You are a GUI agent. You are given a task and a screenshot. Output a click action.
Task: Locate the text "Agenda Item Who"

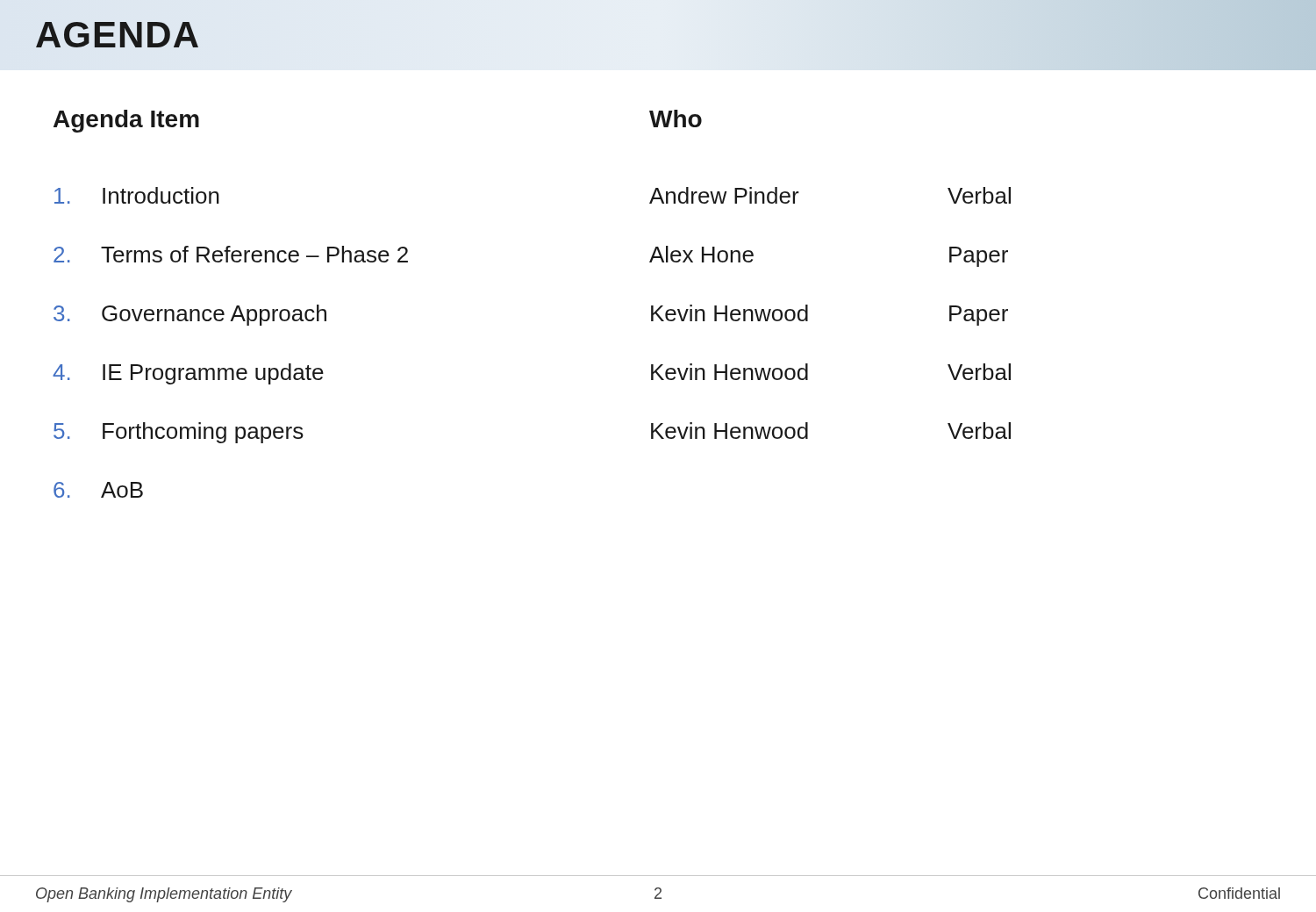coord(124,121)
